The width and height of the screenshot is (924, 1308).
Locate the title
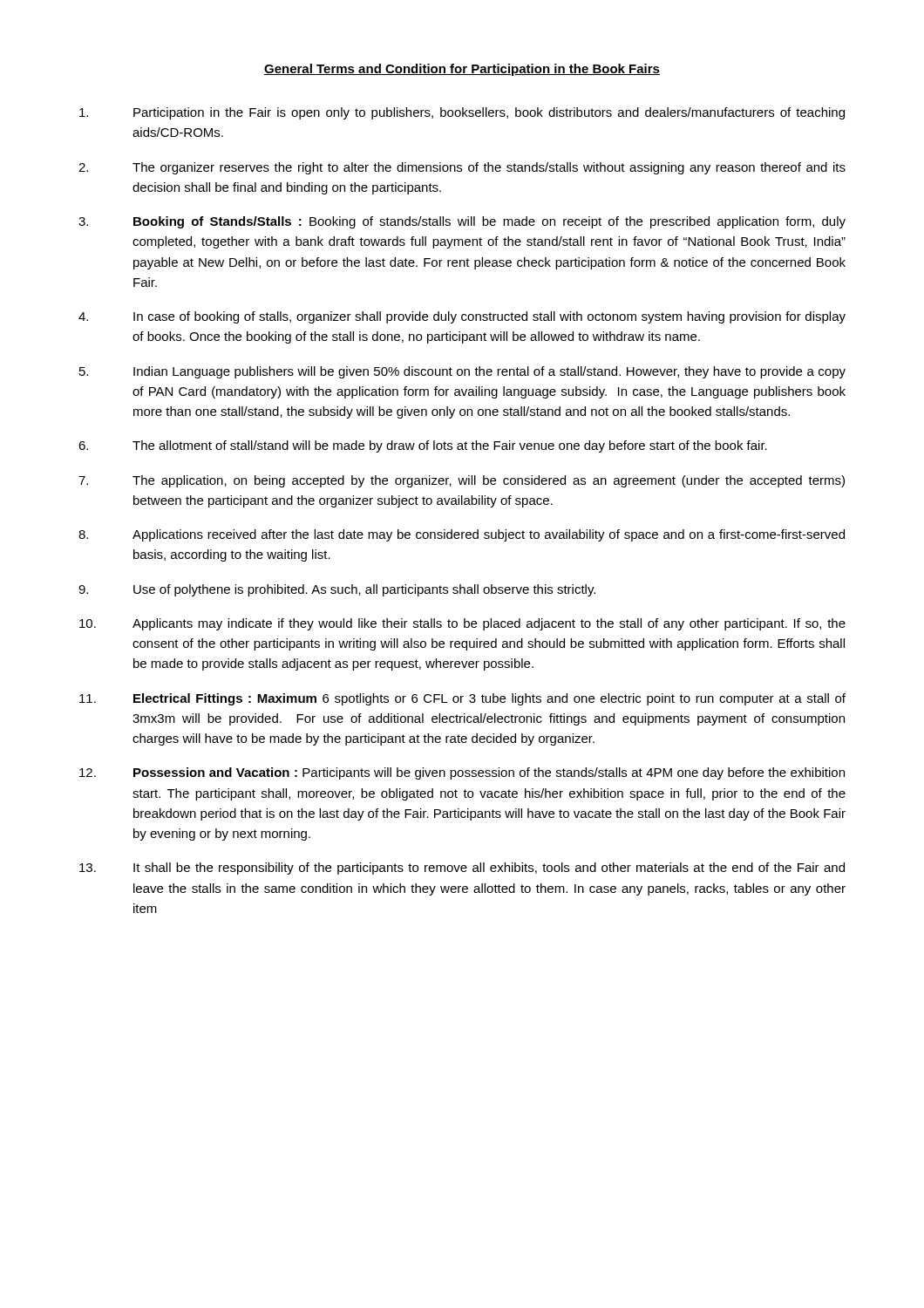(462, 68)
